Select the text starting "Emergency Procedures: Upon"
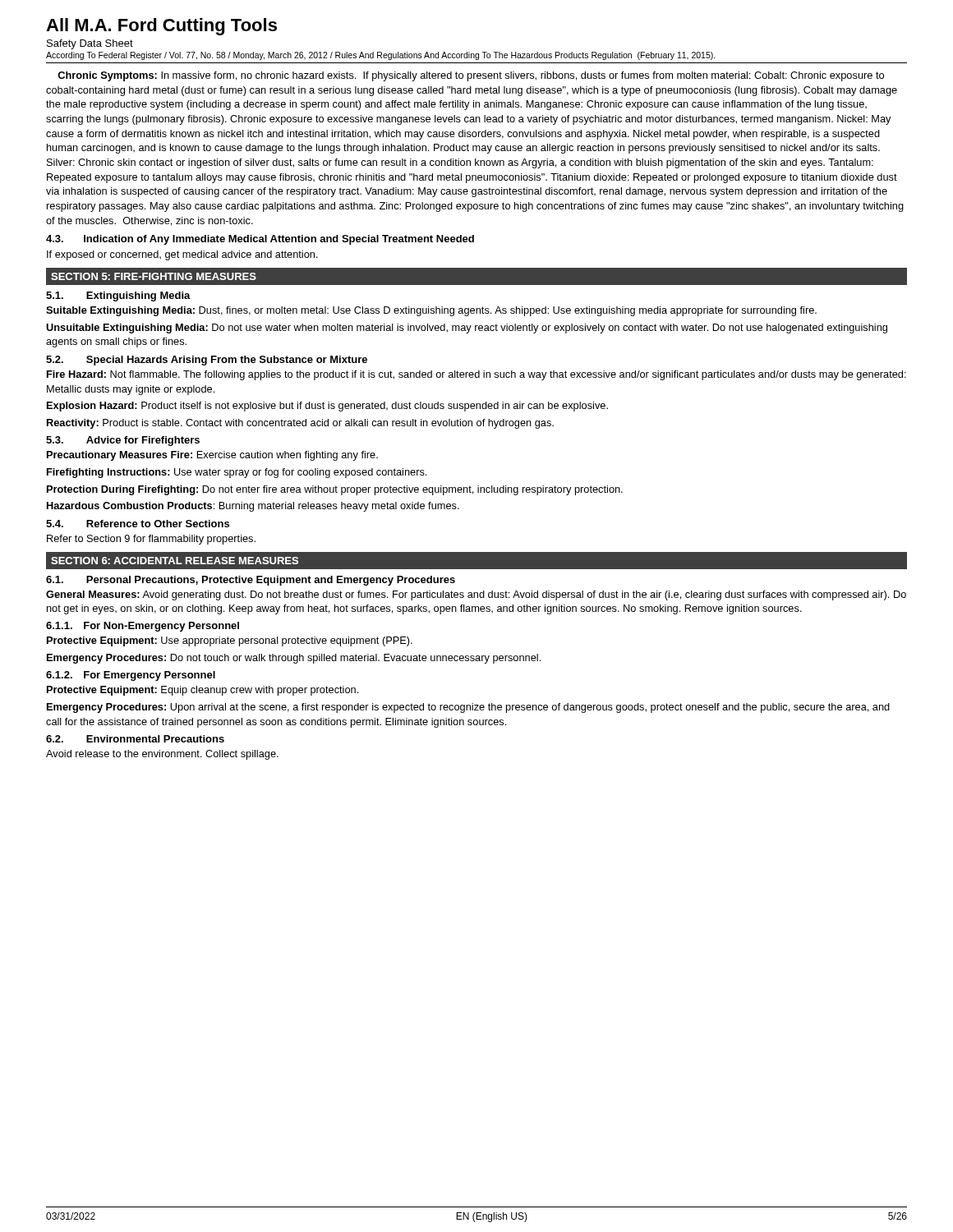Viewport: 953px width, 1232px height. (x=468, y=714)
